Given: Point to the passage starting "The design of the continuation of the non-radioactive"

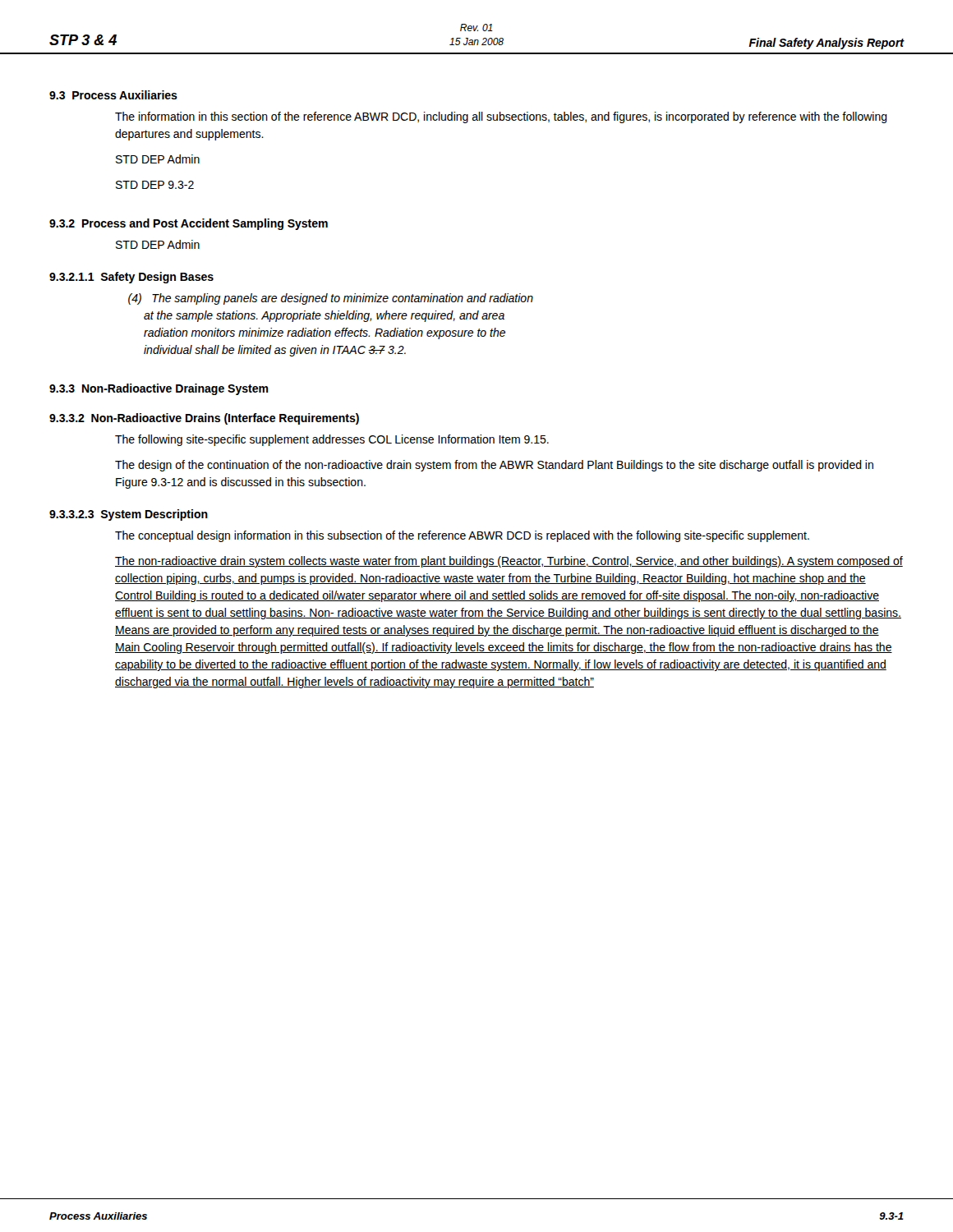Looking at the screenshot, I should [494, 474].
